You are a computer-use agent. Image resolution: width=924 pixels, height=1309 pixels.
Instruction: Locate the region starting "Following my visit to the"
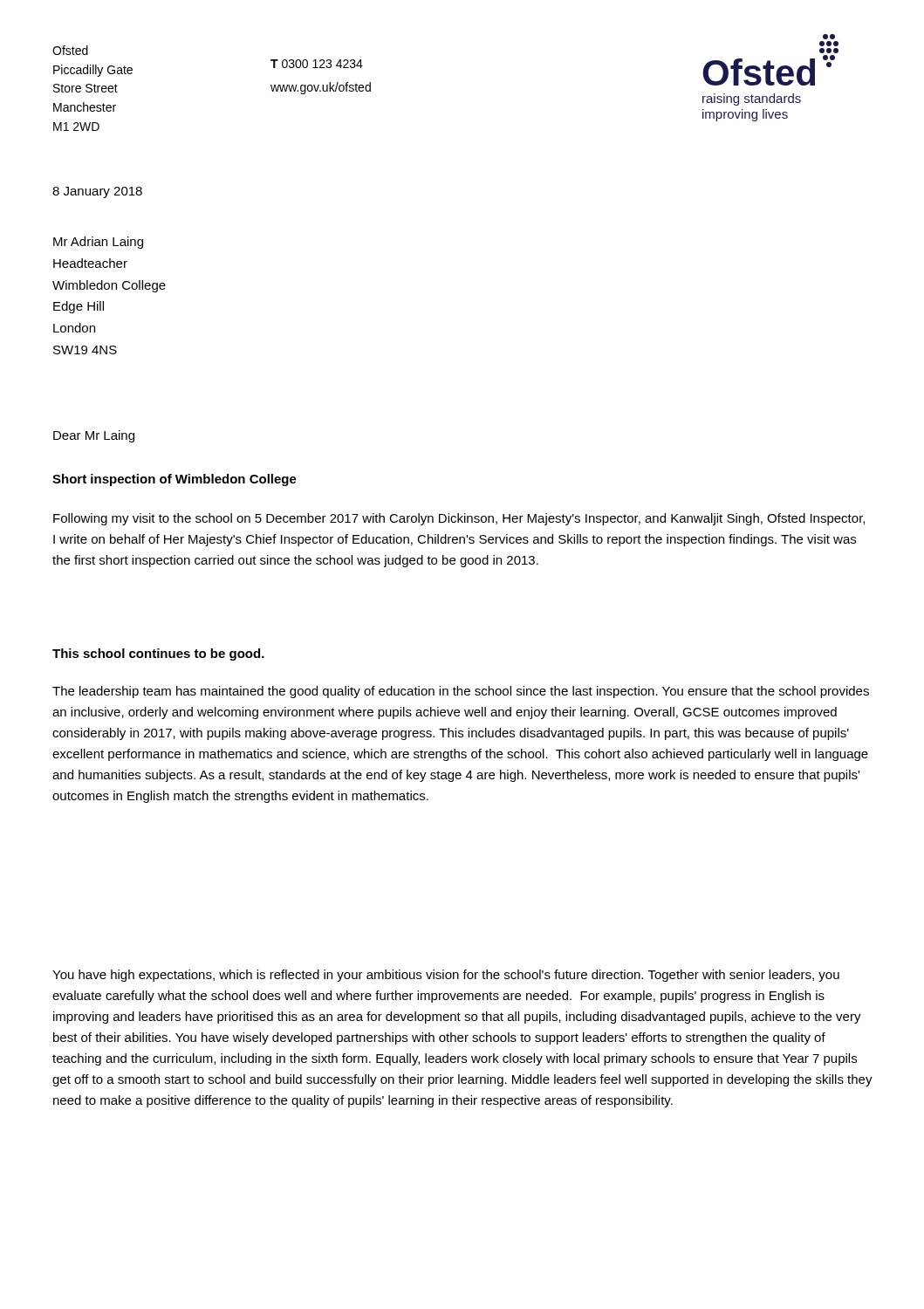tap(459, 539)
